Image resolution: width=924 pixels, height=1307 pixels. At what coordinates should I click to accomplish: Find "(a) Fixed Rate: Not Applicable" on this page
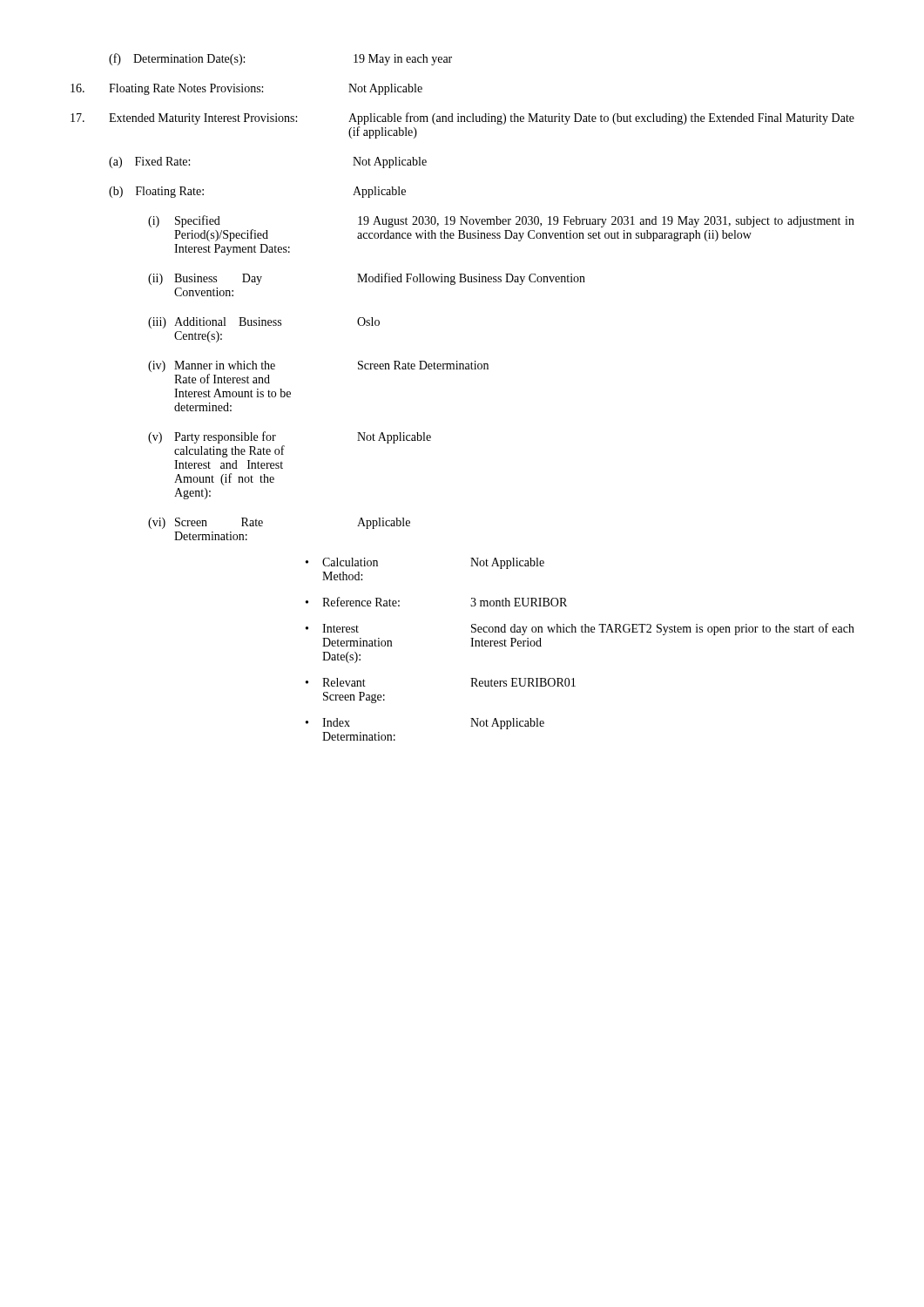tap(158, 163)
